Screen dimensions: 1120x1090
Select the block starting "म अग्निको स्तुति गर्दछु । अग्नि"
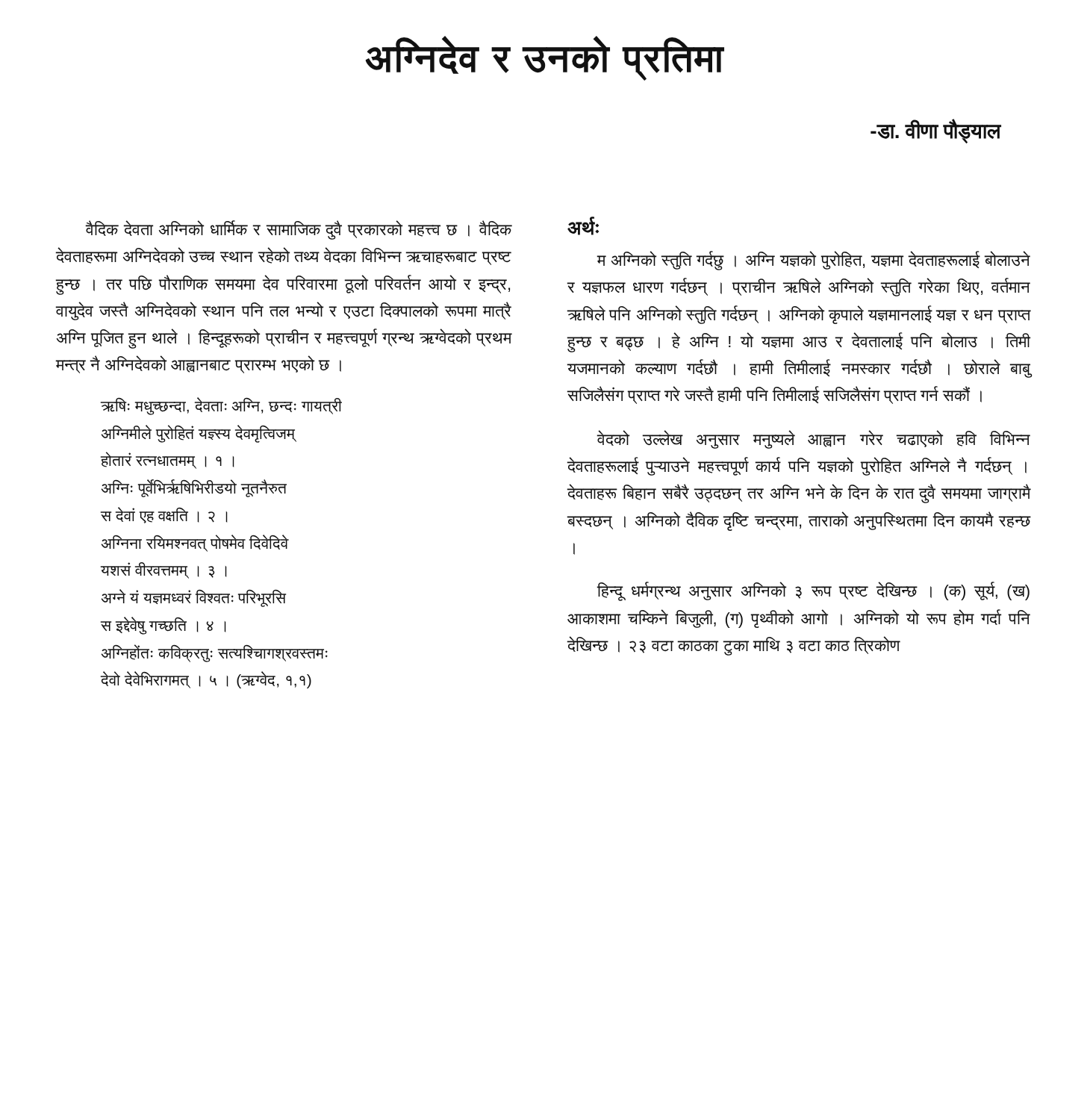click(x=799, y=328)
